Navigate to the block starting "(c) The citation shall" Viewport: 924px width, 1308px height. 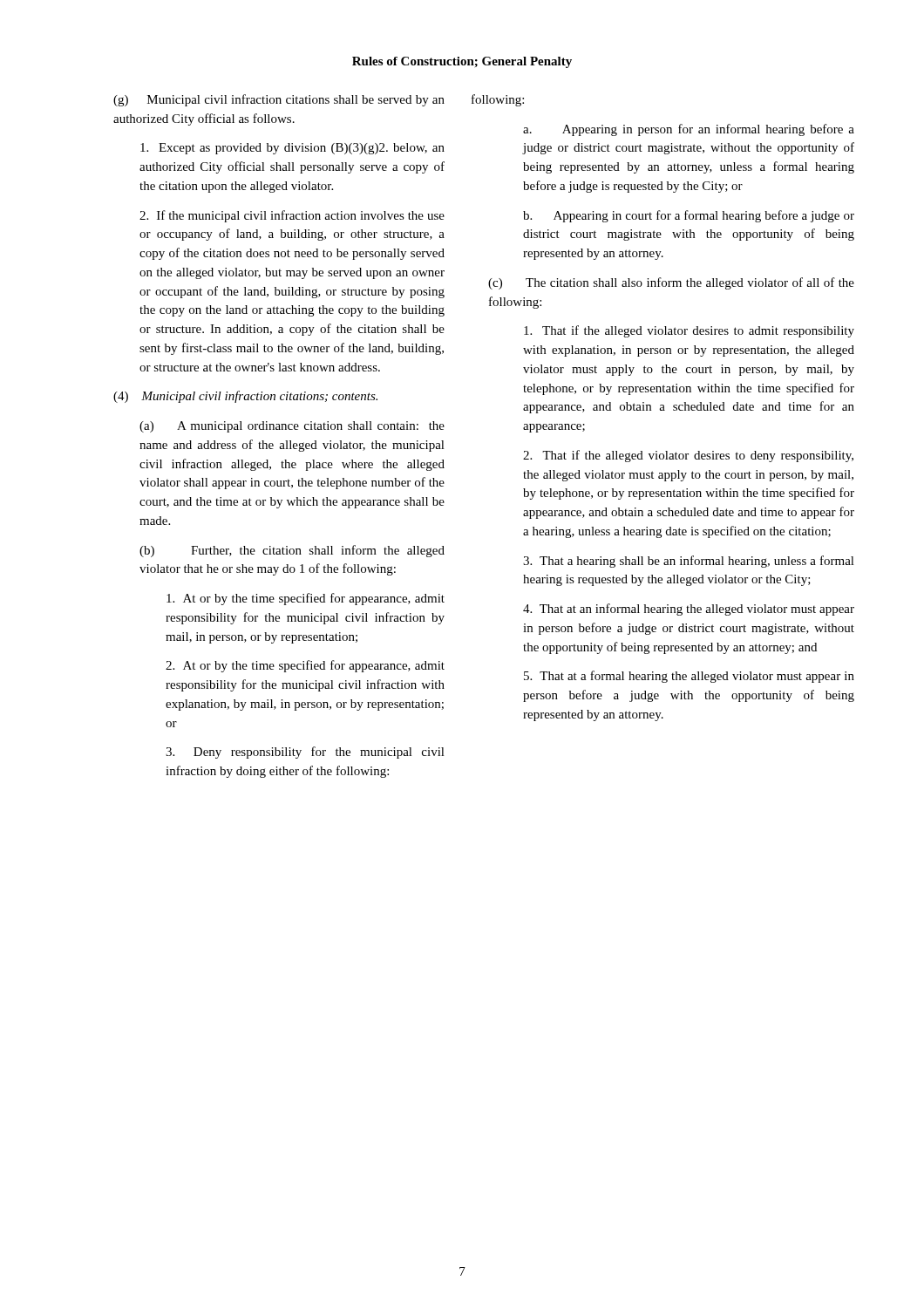671,292
